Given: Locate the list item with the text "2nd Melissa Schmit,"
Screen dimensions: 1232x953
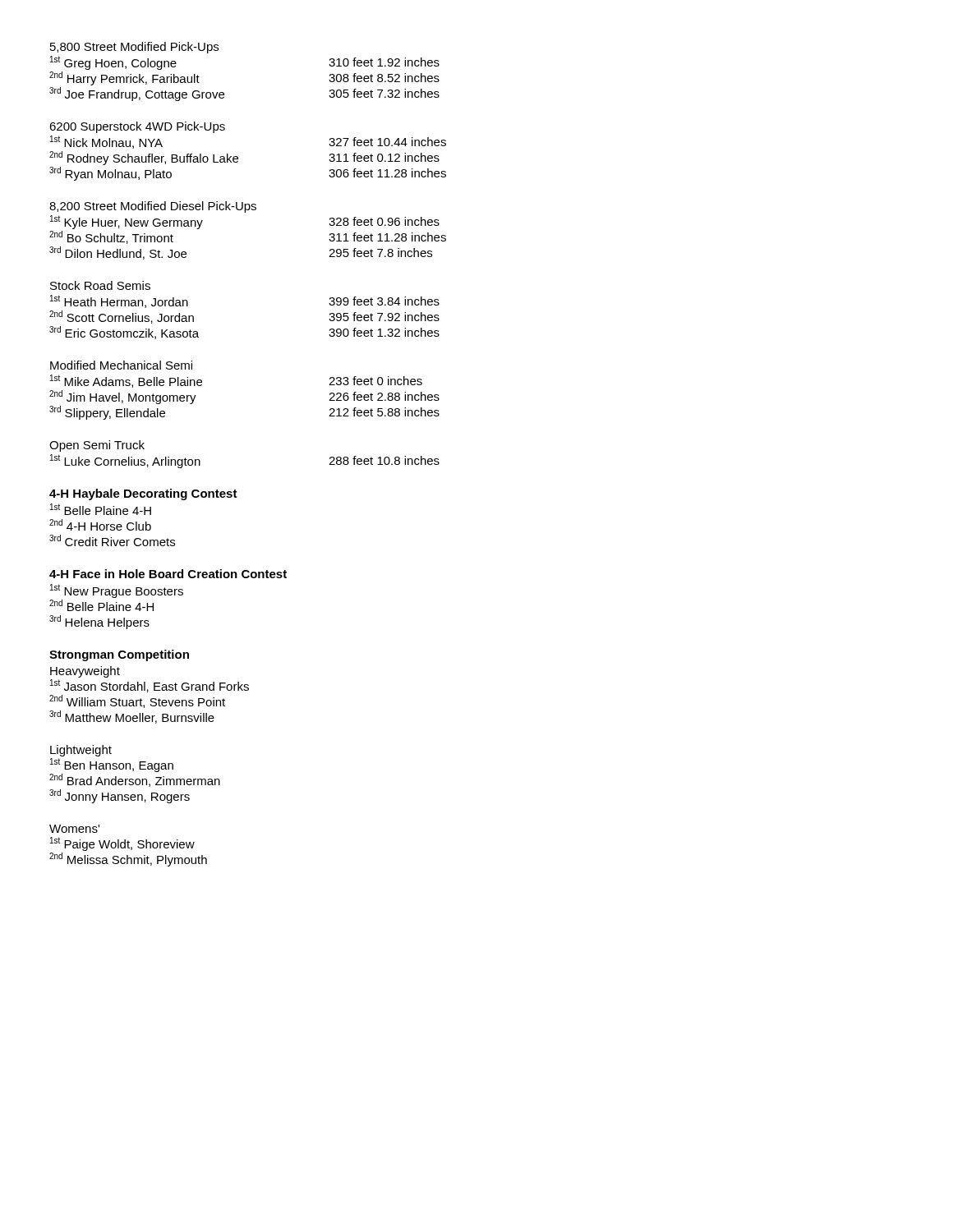Looking at the screenshot, I should pyautogui.click(x=128, y=859).
